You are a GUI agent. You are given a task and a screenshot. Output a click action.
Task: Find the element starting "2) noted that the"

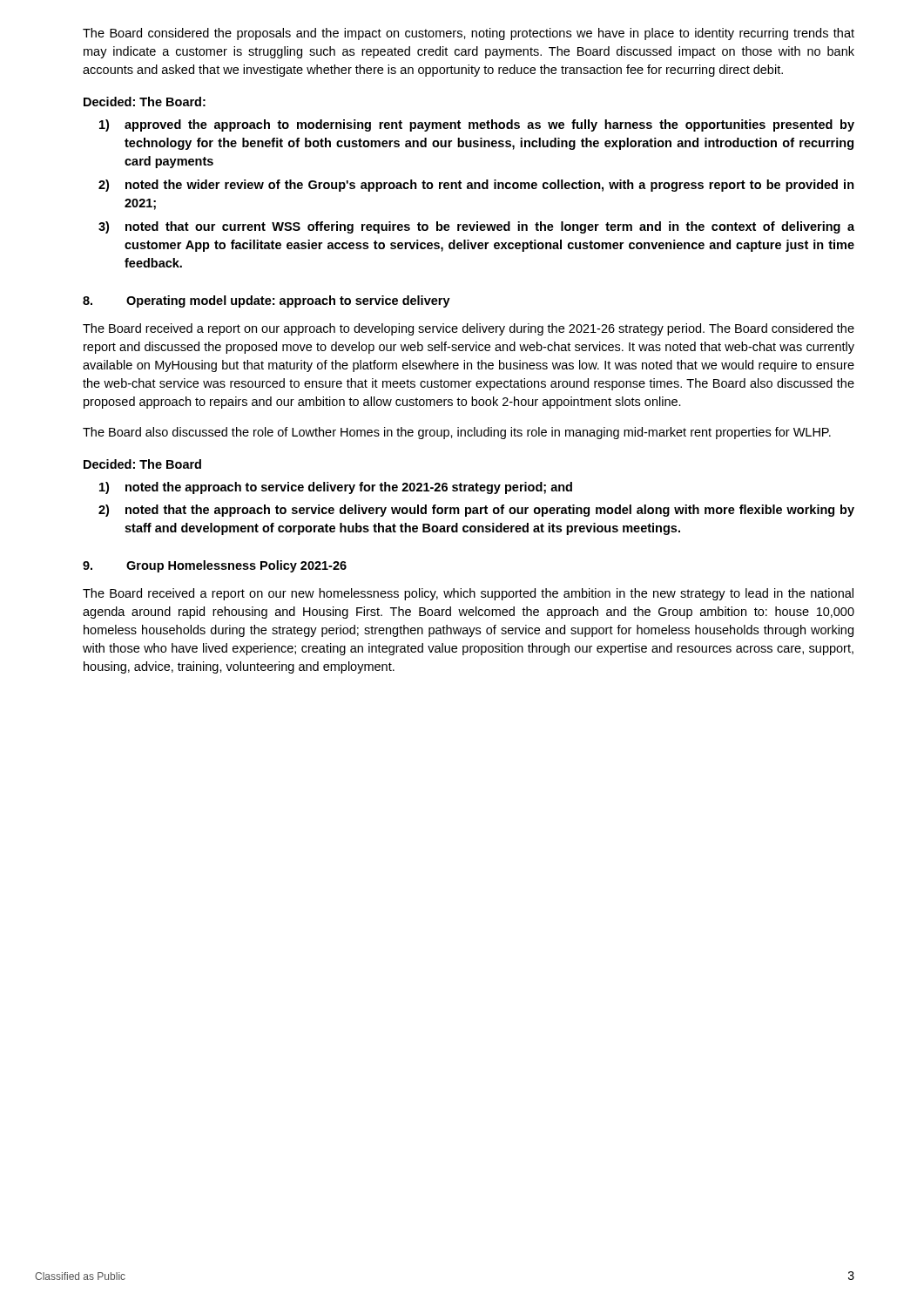[x=476, y=520]
